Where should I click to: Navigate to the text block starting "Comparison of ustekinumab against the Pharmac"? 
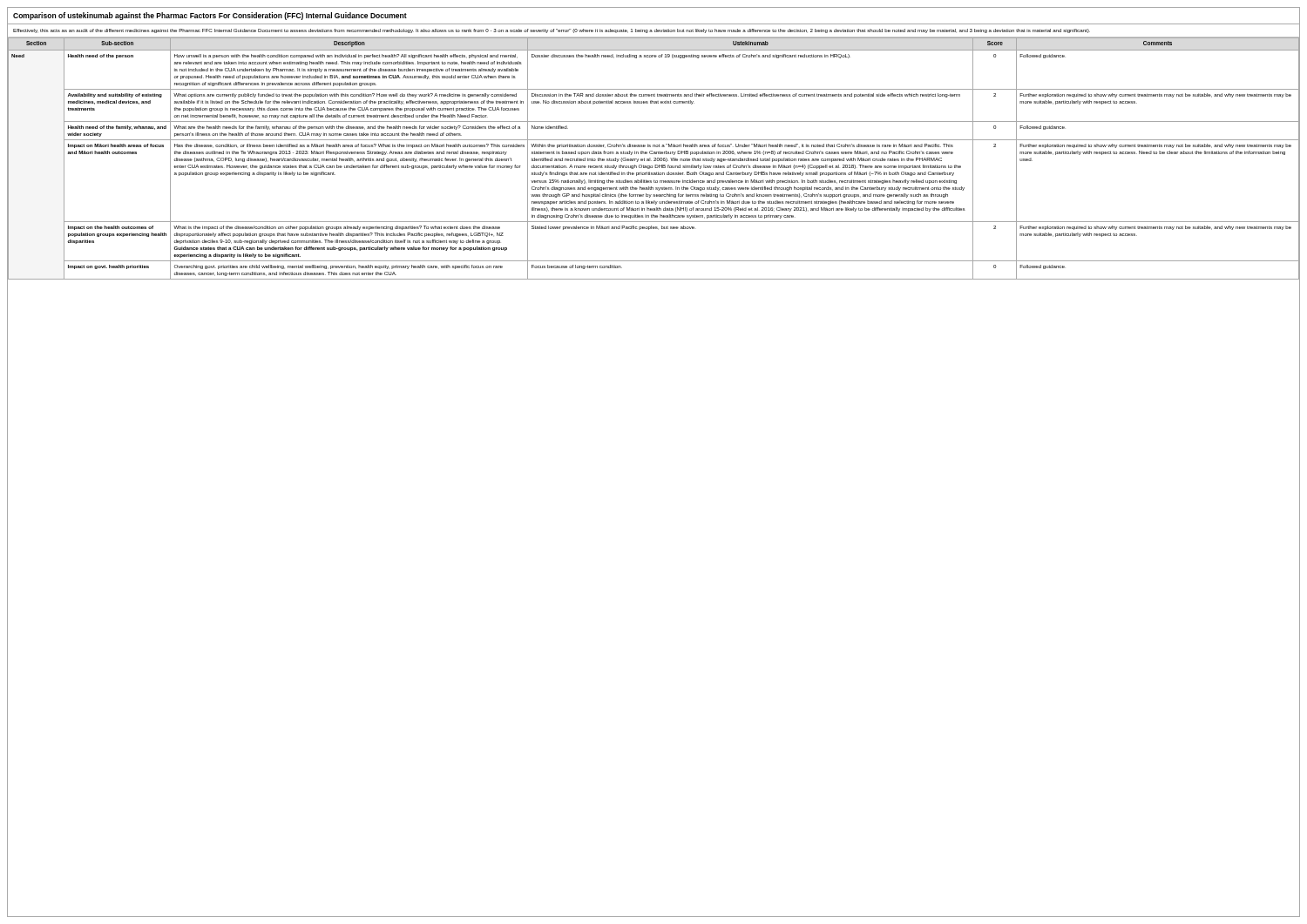210,16
